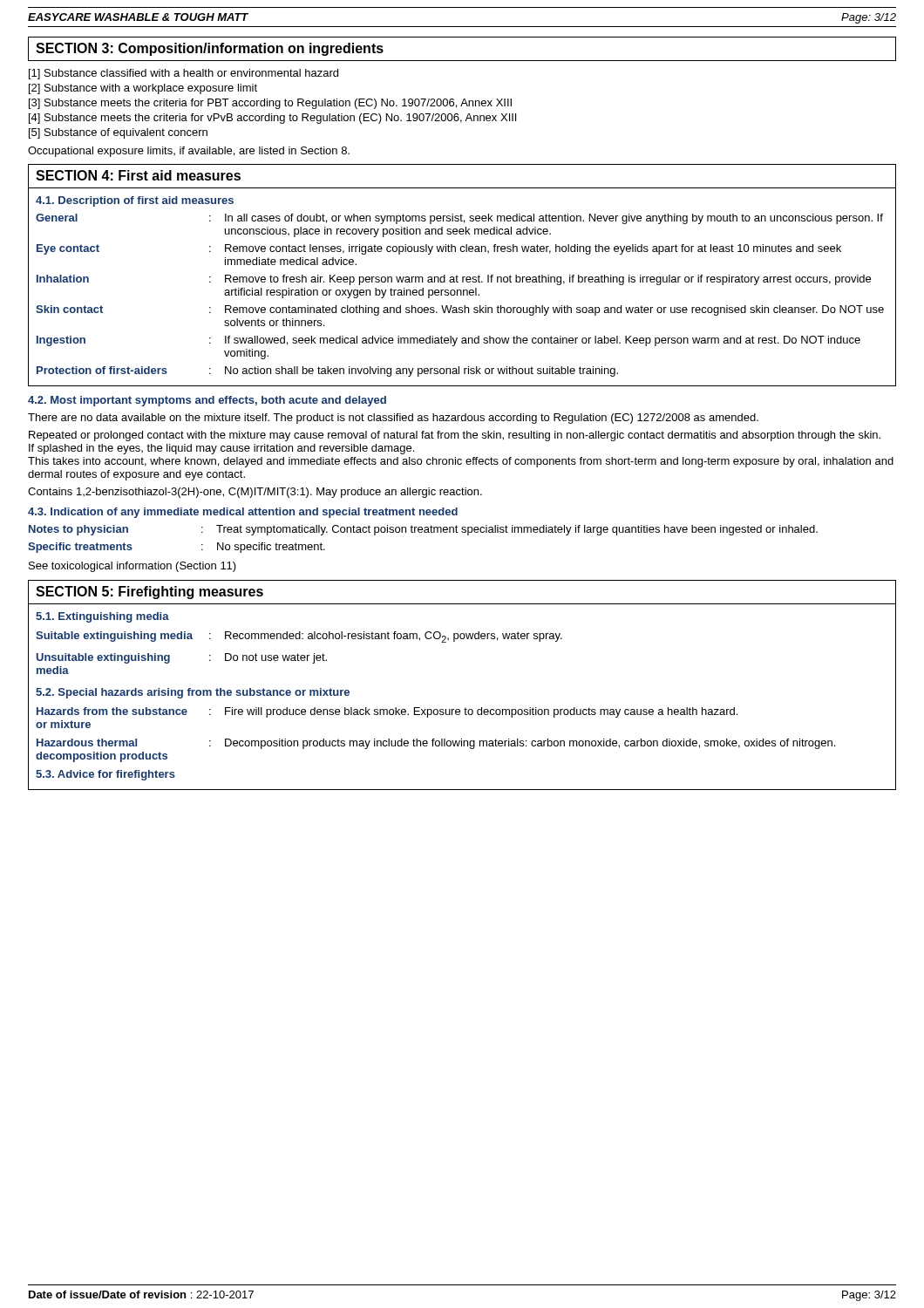Locate the text block with the text "Hazardous thermal decomposition products"
The image size is (924, 1308).
click(x=462, y=749)
